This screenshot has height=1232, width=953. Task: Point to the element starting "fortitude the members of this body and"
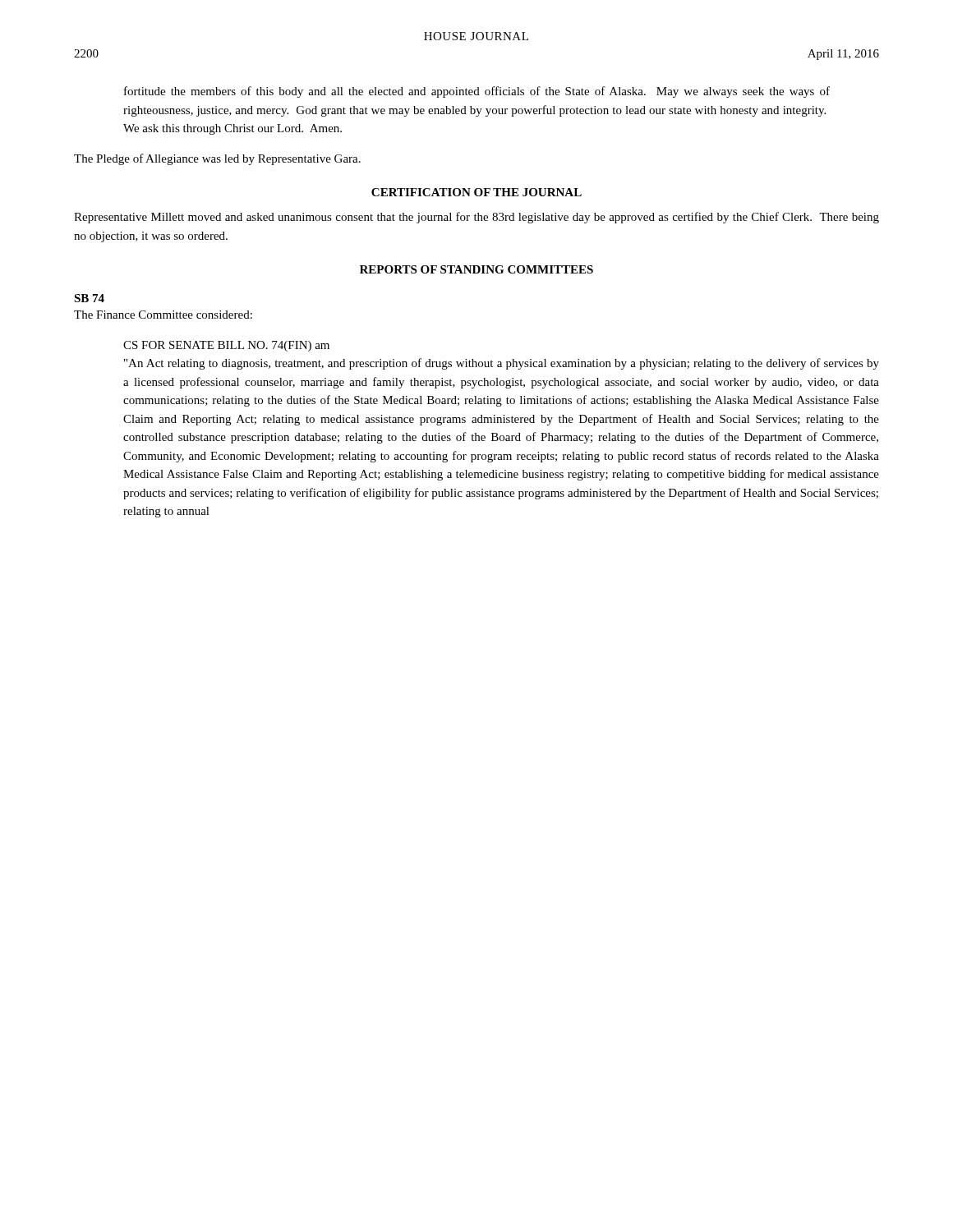point(476,110)
